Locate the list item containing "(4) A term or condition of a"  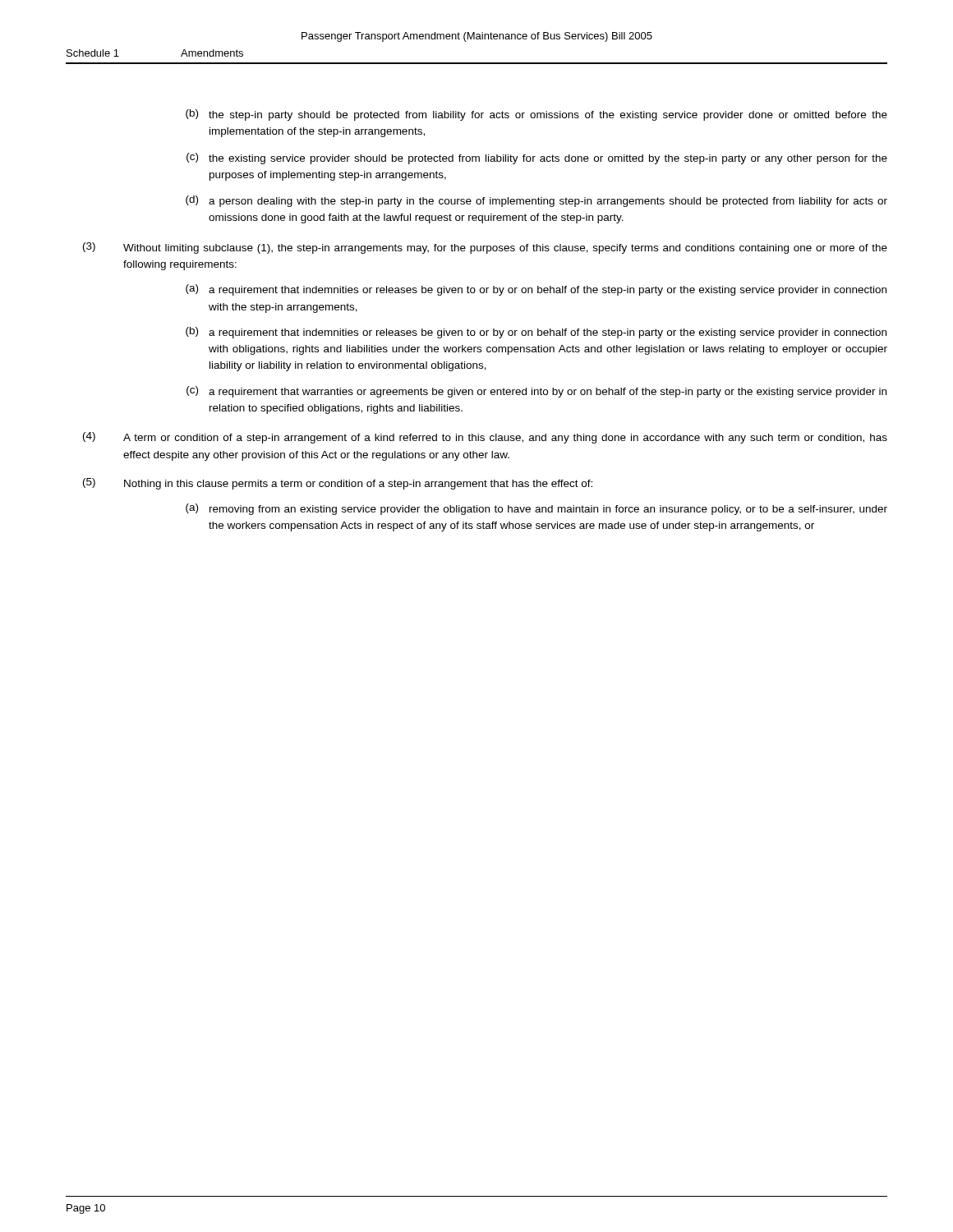coord(476,447)
